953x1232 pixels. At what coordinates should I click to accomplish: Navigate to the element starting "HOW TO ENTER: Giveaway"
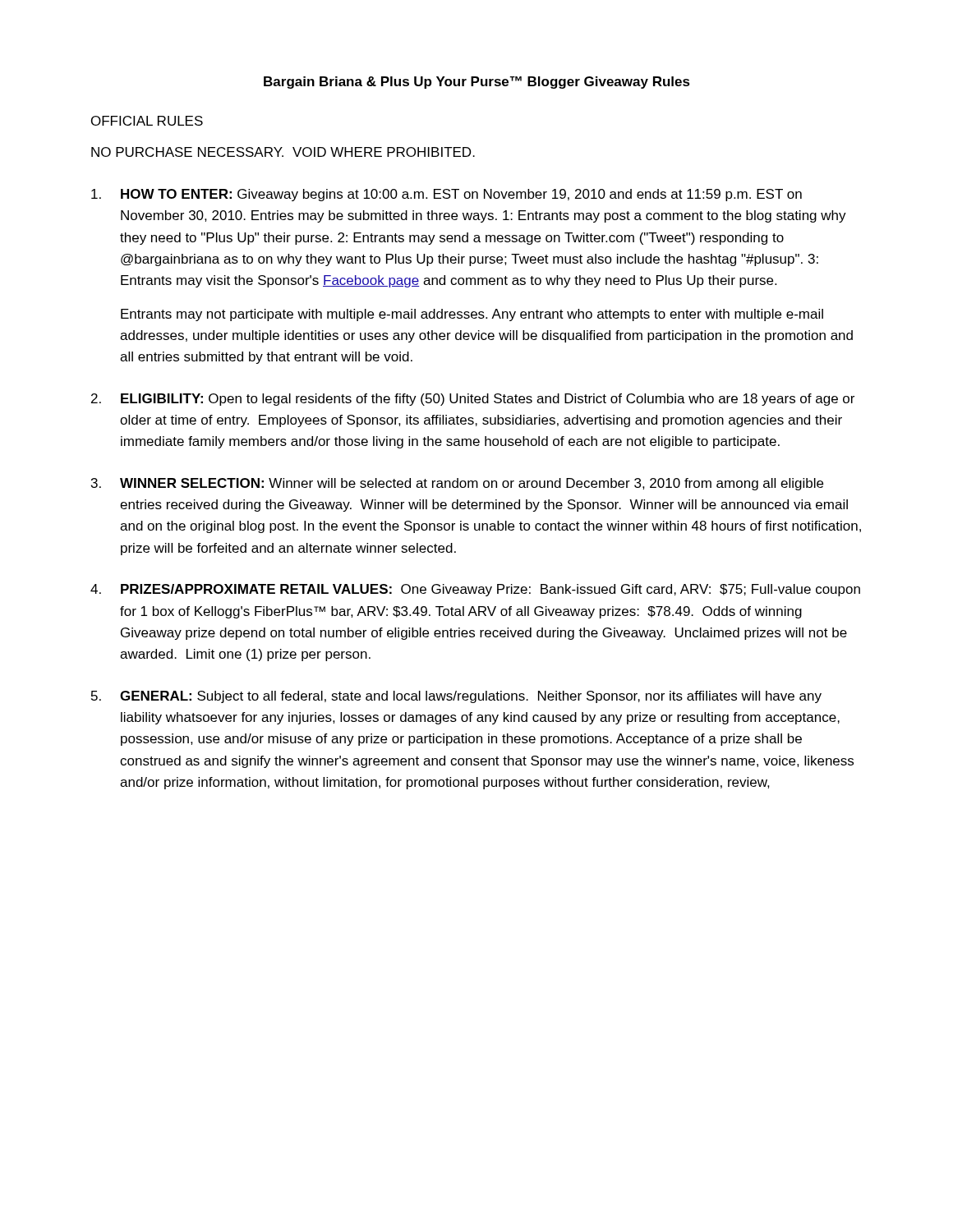(476, 276)
